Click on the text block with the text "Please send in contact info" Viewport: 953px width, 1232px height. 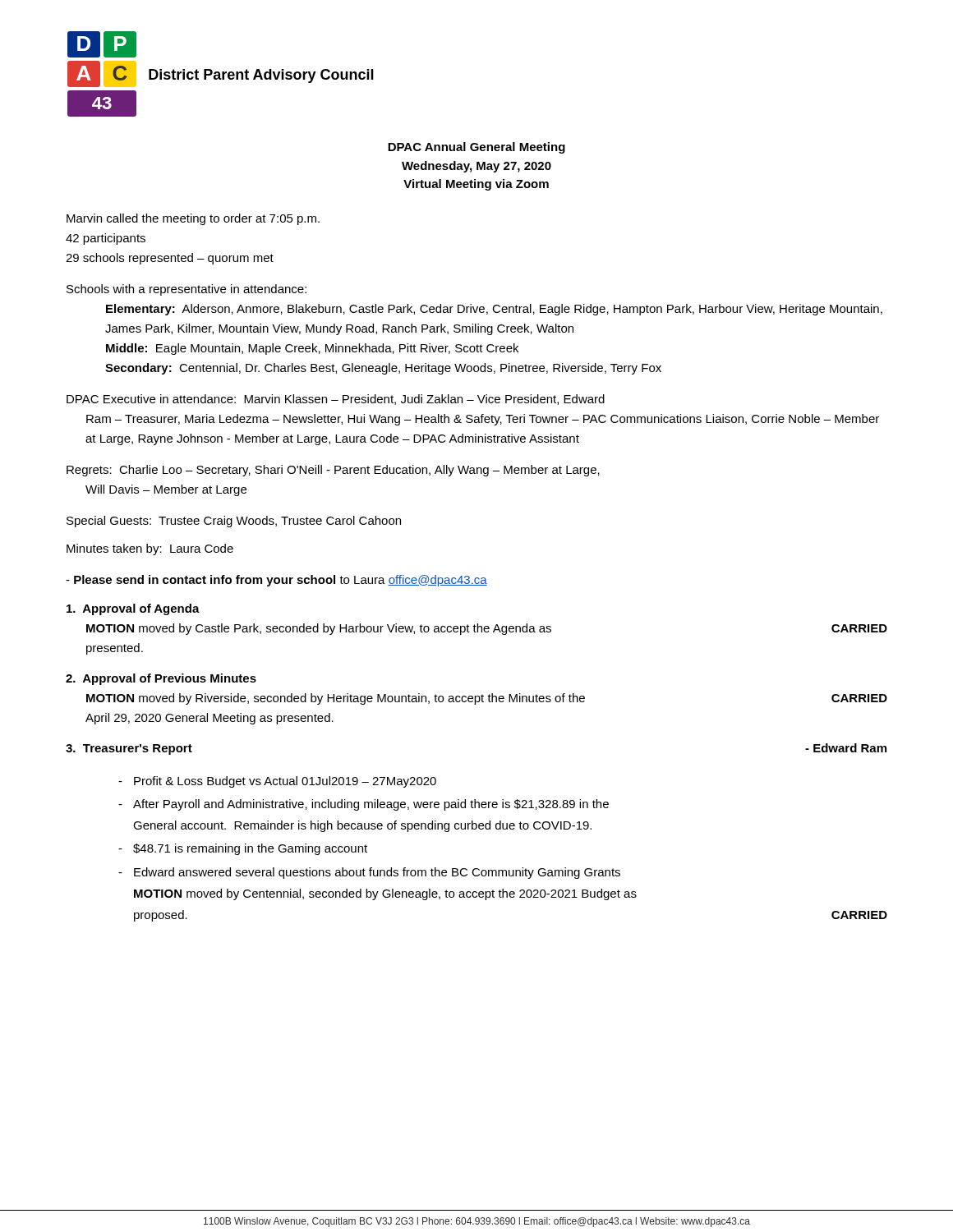(276, 579)
